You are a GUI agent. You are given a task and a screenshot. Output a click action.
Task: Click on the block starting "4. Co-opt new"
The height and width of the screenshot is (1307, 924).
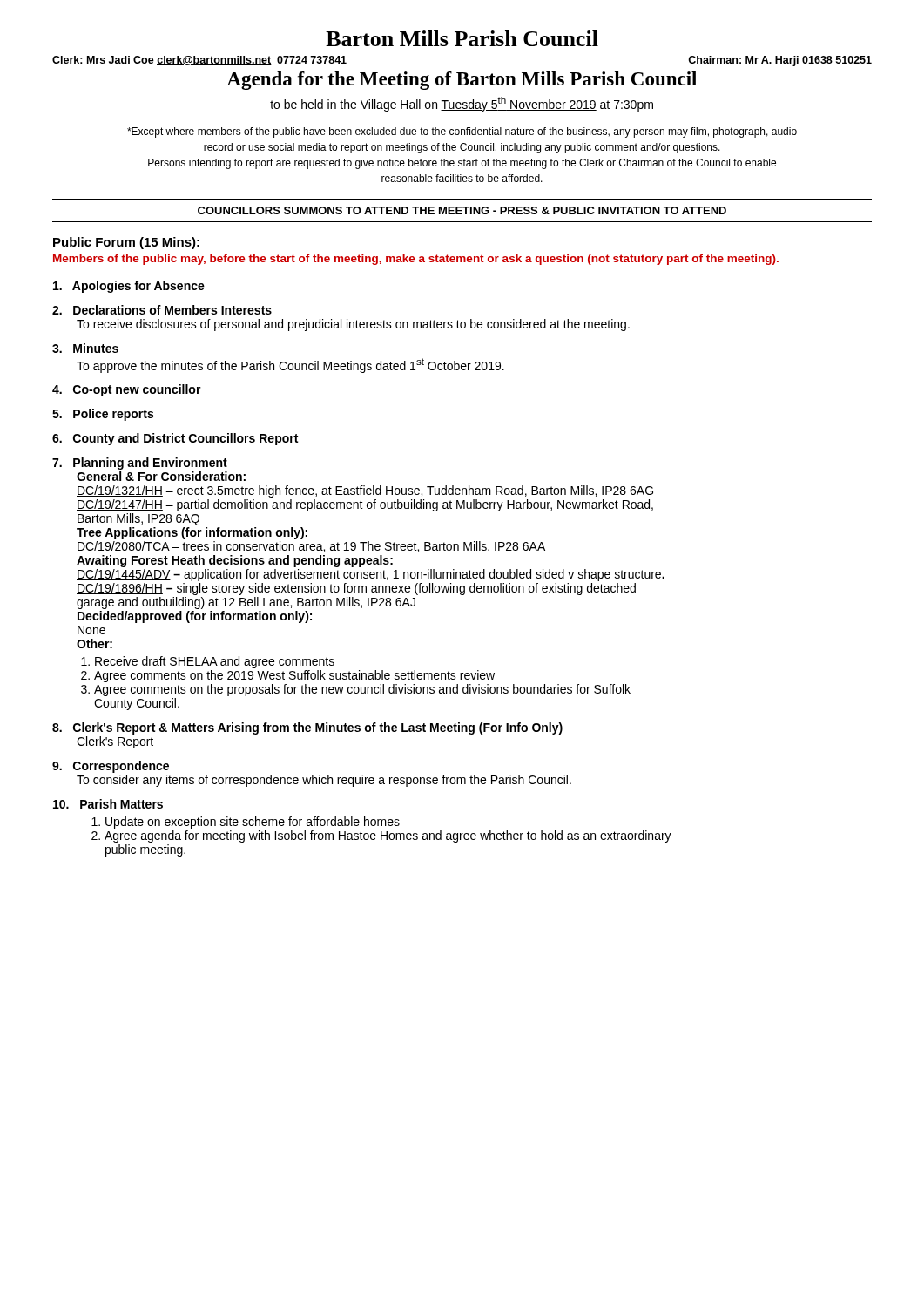(126, 390)
